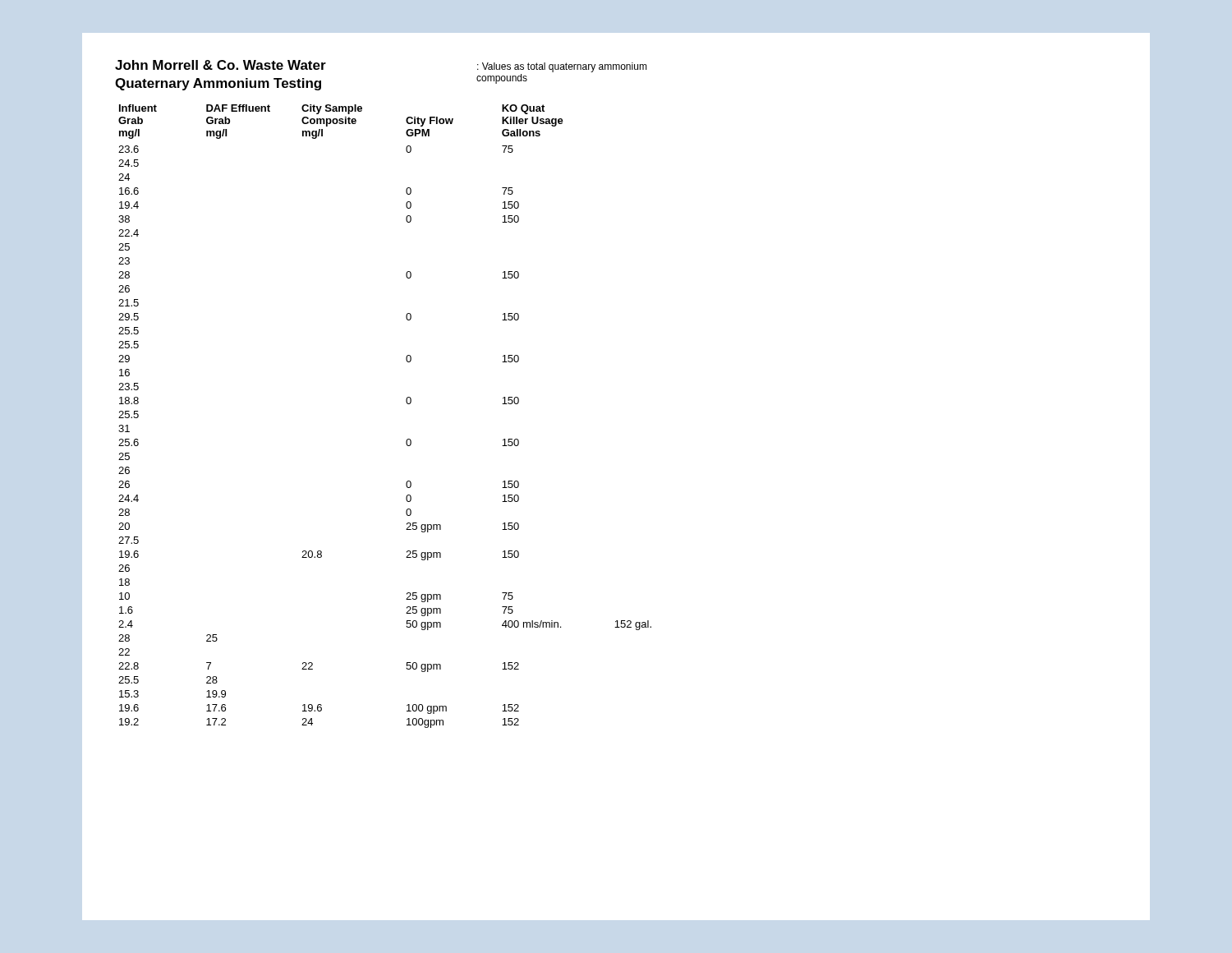
Task: Locate the passage starting "Quaternary Ammonium Testing"
Action: [219, 83]
